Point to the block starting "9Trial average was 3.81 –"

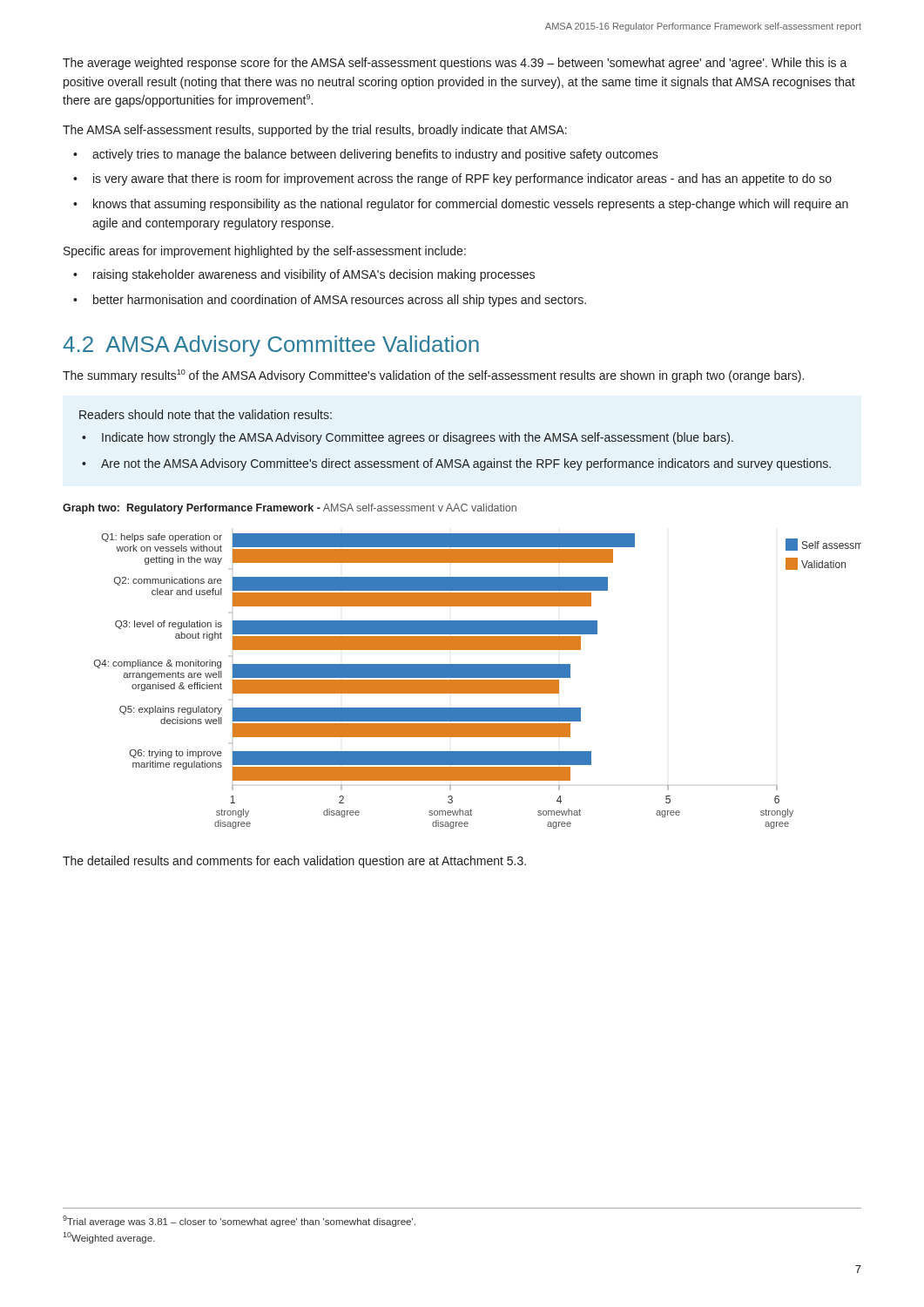[x=239, y=1220]
